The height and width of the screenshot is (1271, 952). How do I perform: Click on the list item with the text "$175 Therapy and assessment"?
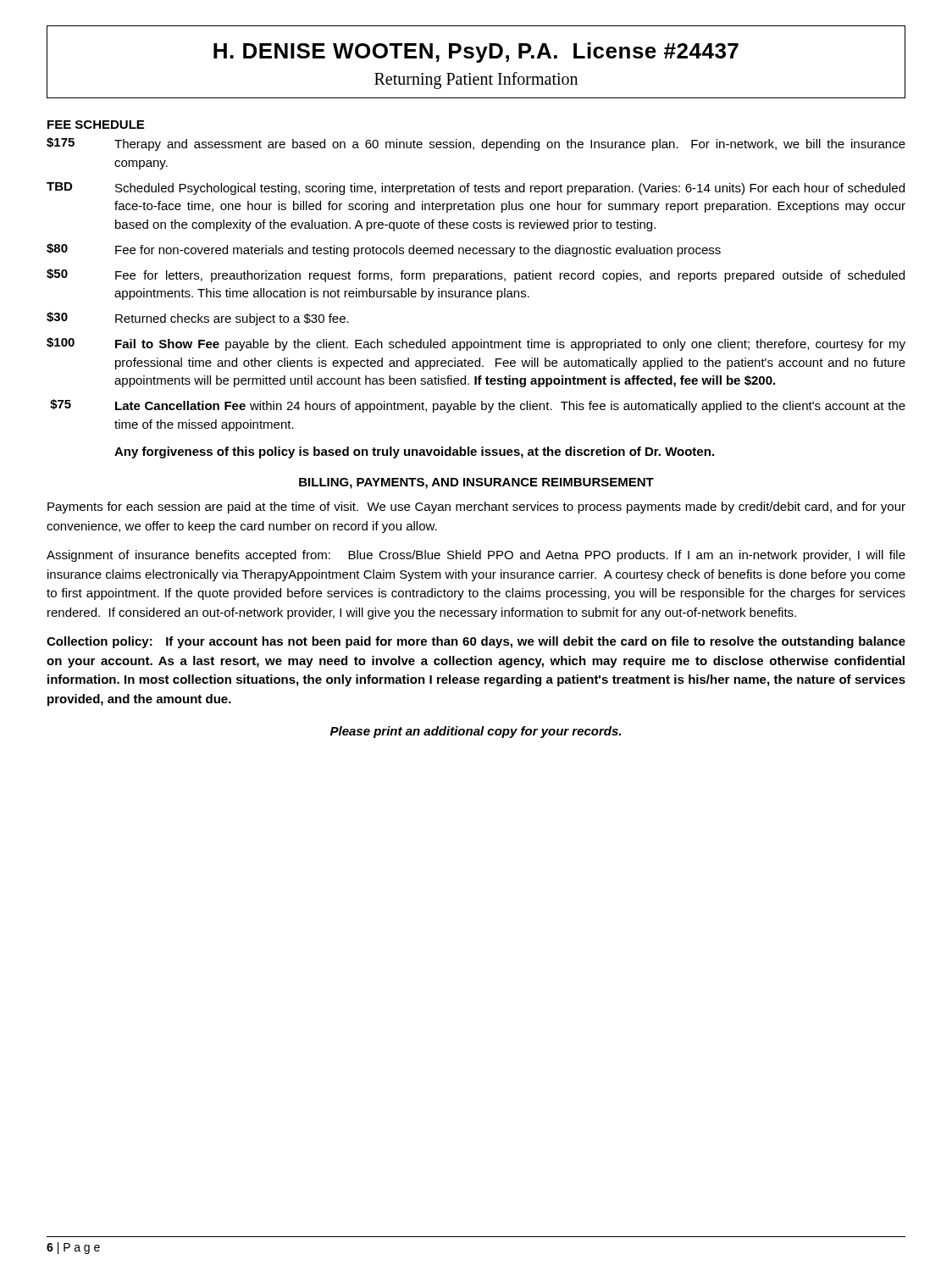(476, 153)
